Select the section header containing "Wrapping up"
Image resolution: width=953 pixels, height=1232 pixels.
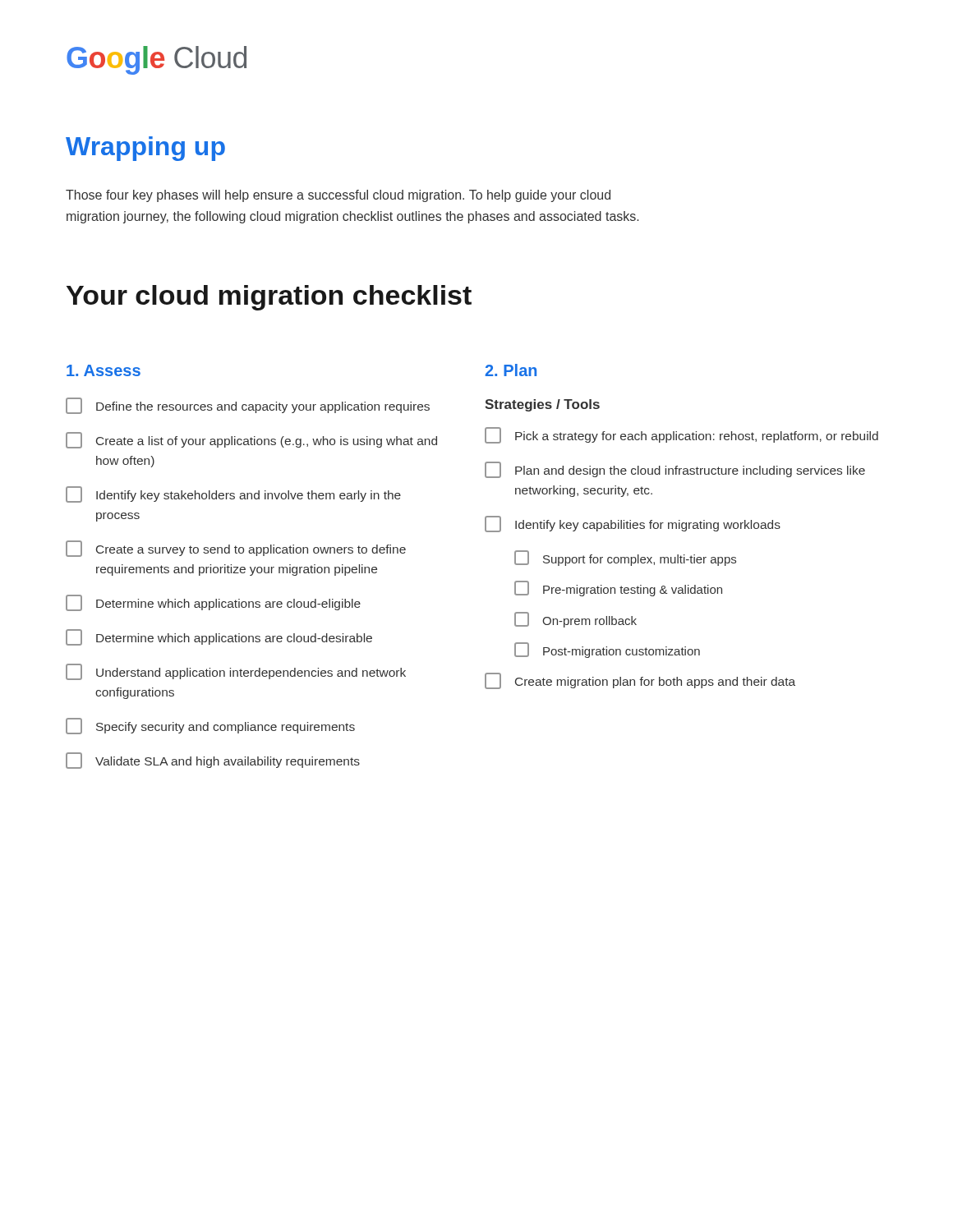[x=146, y=147]
